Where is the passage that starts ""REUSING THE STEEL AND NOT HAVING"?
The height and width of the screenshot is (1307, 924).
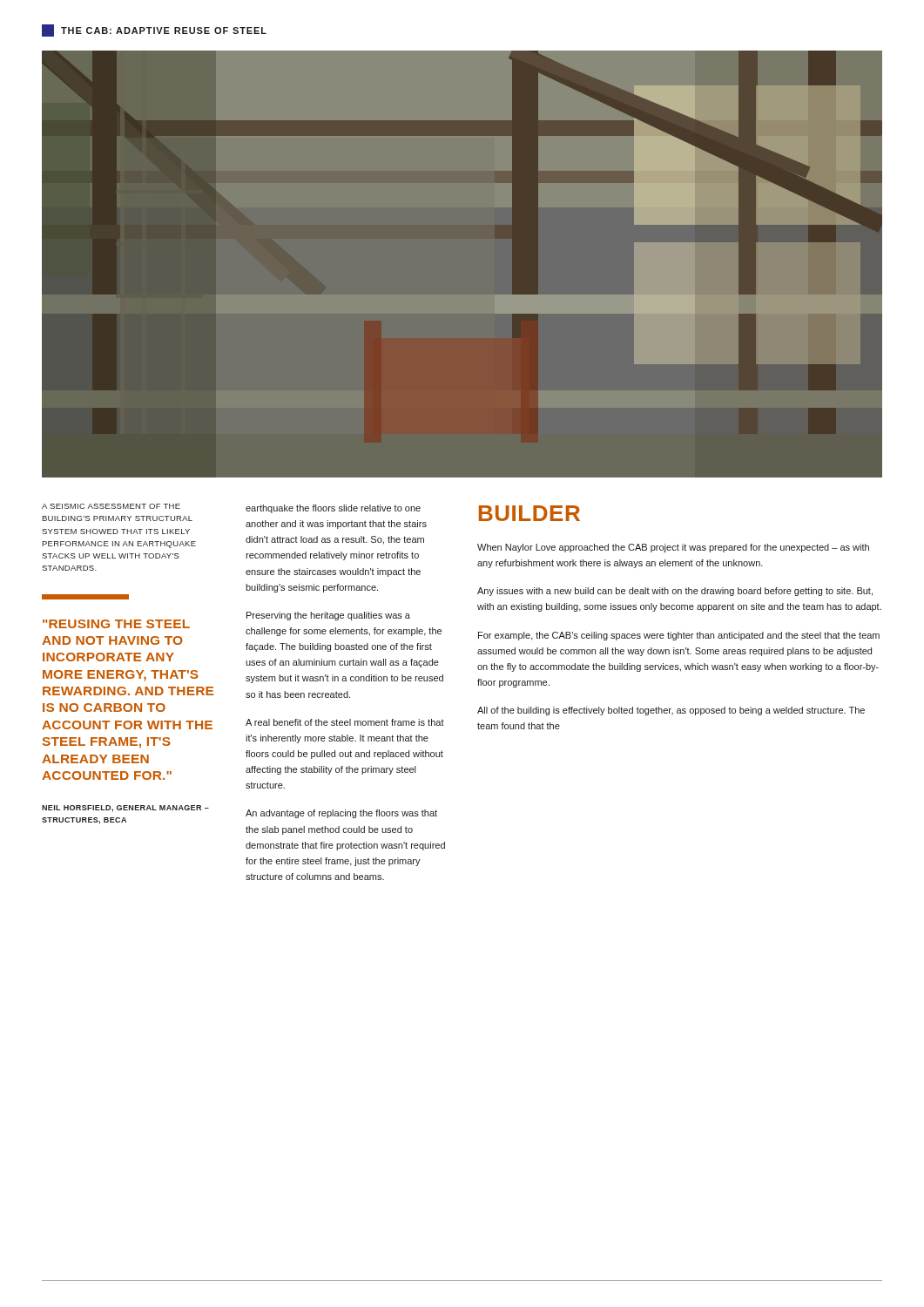pos(128,699)
